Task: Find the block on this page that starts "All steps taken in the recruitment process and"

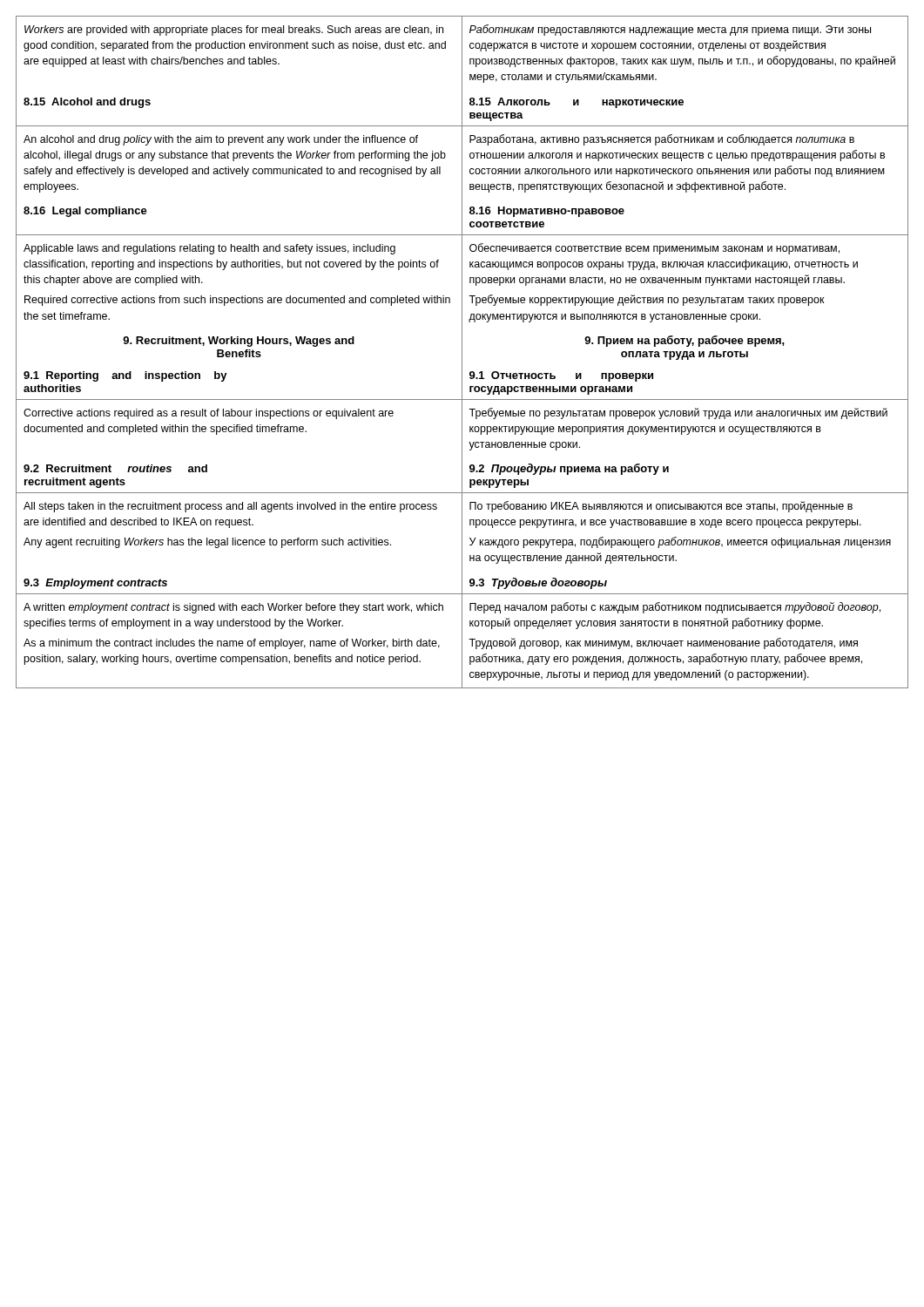Action: pos(462,532)
